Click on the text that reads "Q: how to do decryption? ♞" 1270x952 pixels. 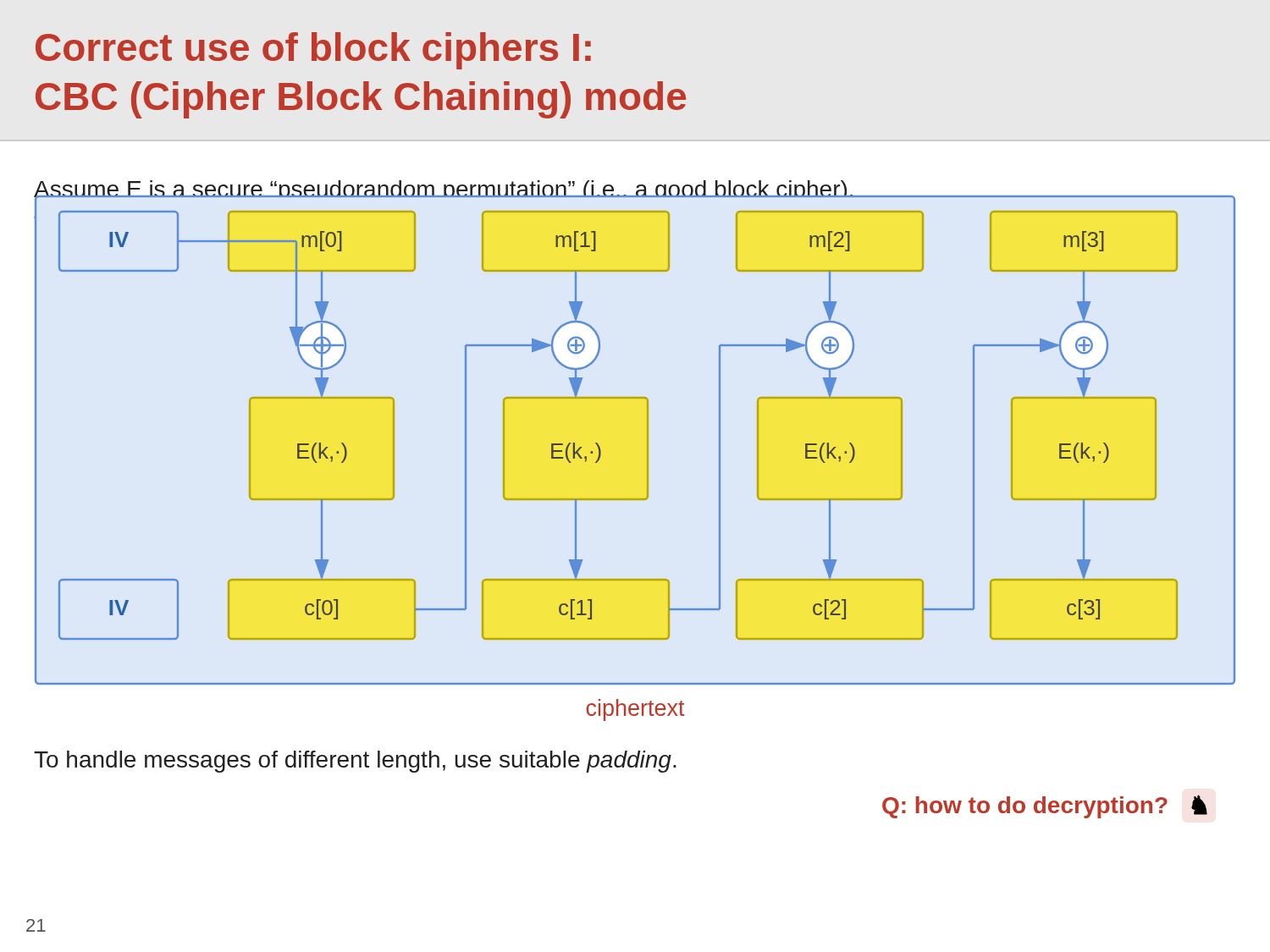(1050, 806)
